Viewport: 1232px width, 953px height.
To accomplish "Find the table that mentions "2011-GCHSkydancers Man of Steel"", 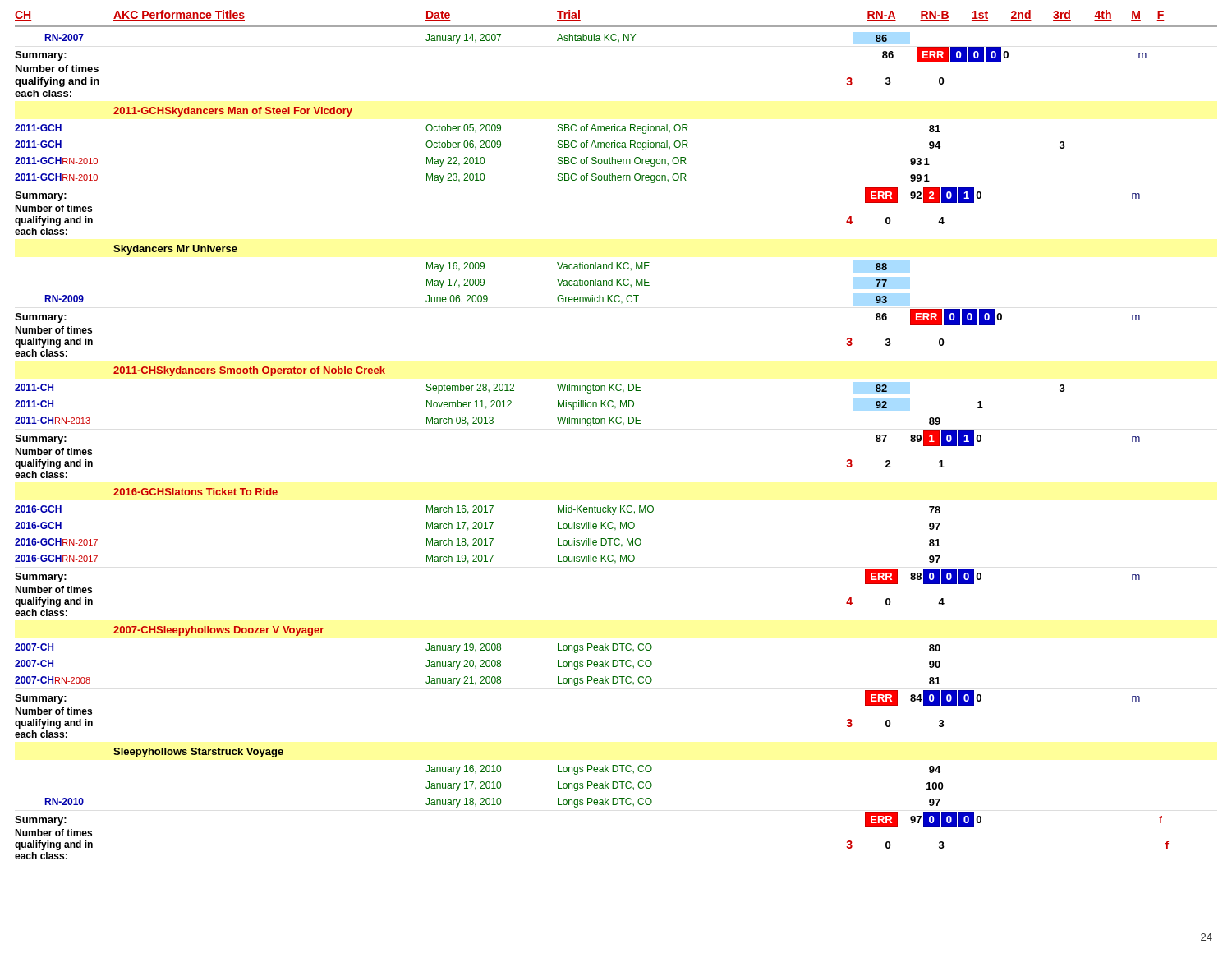I will (616, 169).
